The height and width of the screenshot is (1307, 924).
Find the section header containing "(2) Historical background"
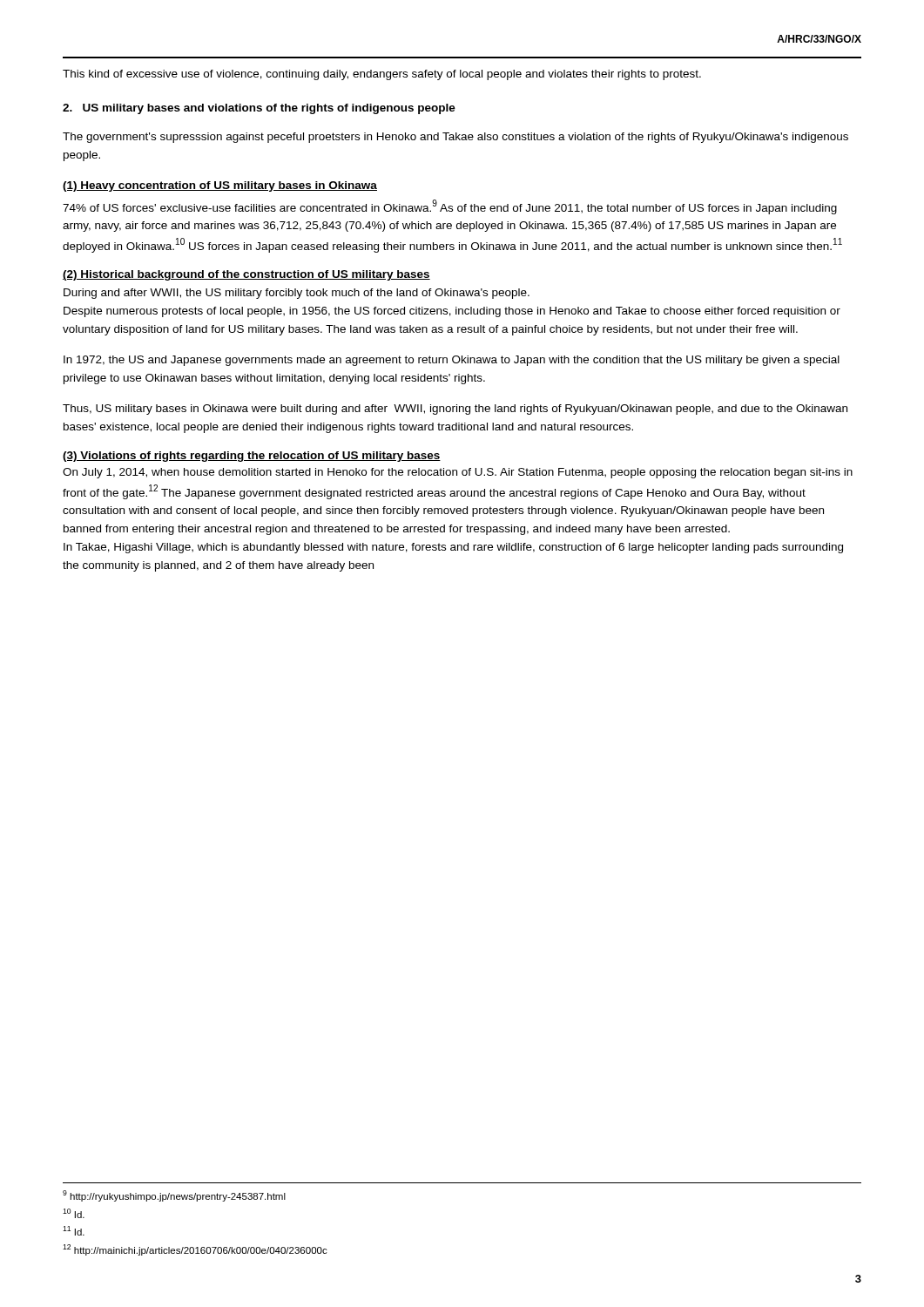tap(246, 274)
